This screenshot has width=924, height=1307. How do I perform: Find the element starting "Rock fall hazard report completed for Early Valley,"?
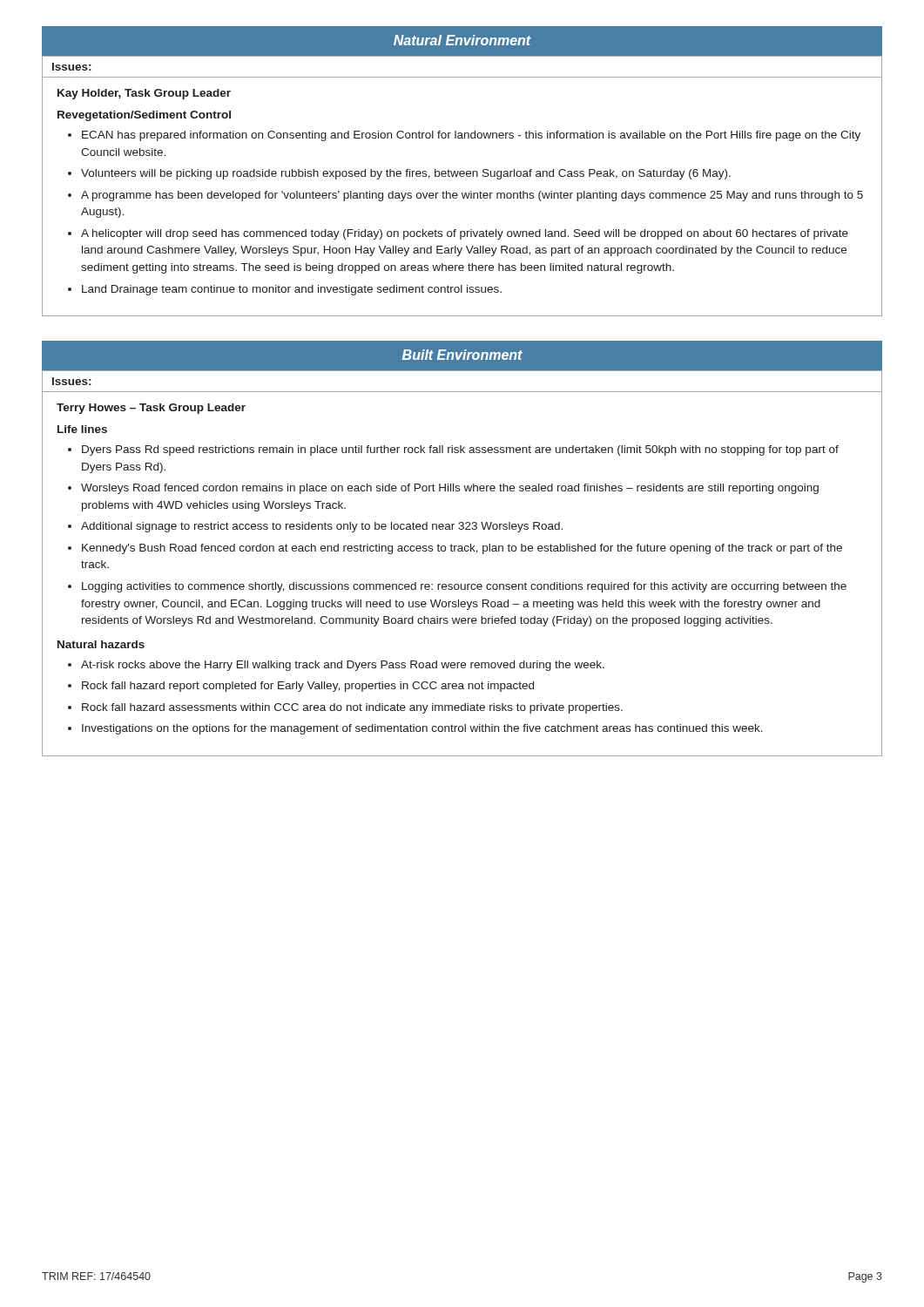(x=308, y=686)
